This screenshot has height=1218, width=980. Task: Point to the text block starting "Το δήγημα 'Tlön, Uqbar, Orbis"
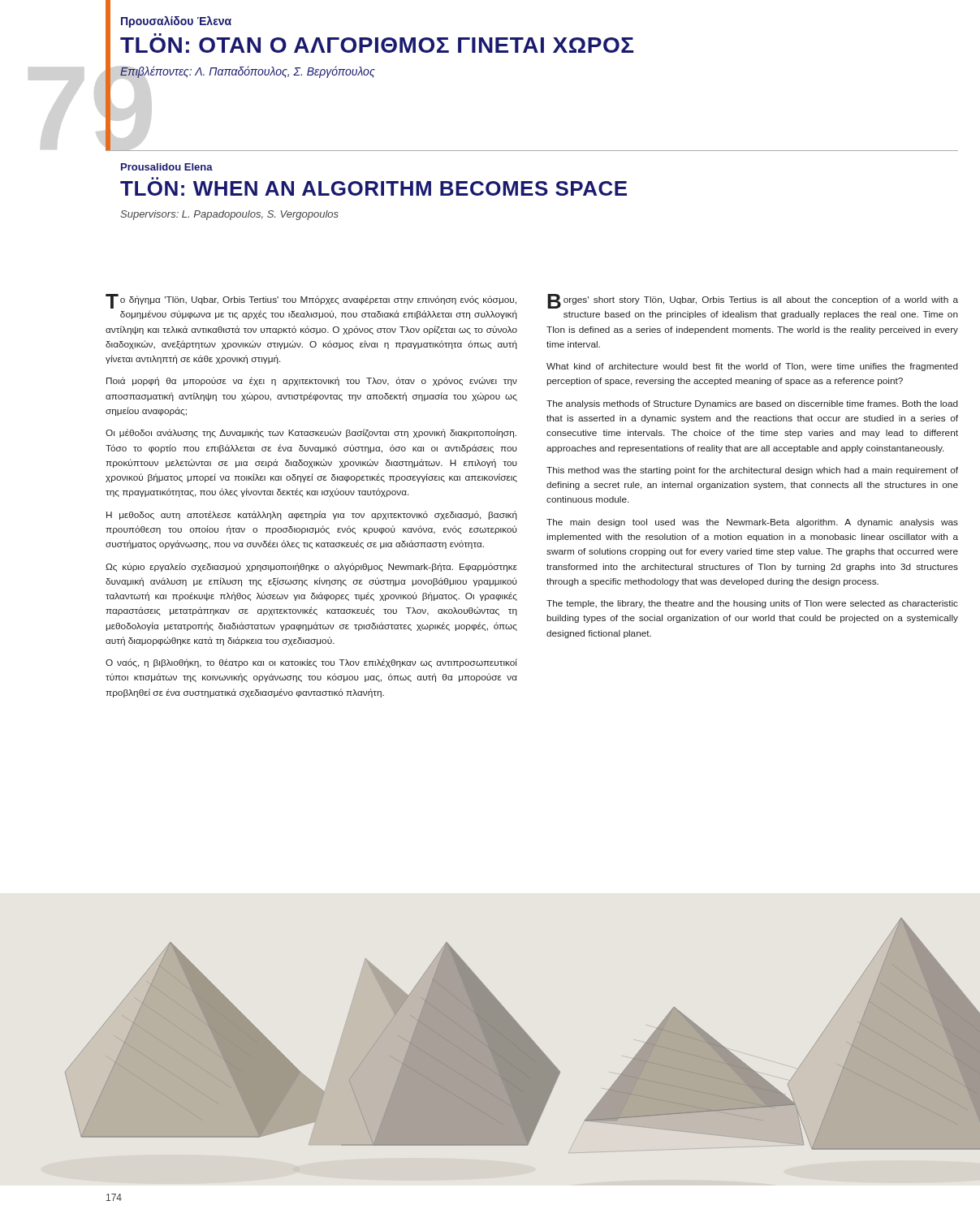click(311, 496)
